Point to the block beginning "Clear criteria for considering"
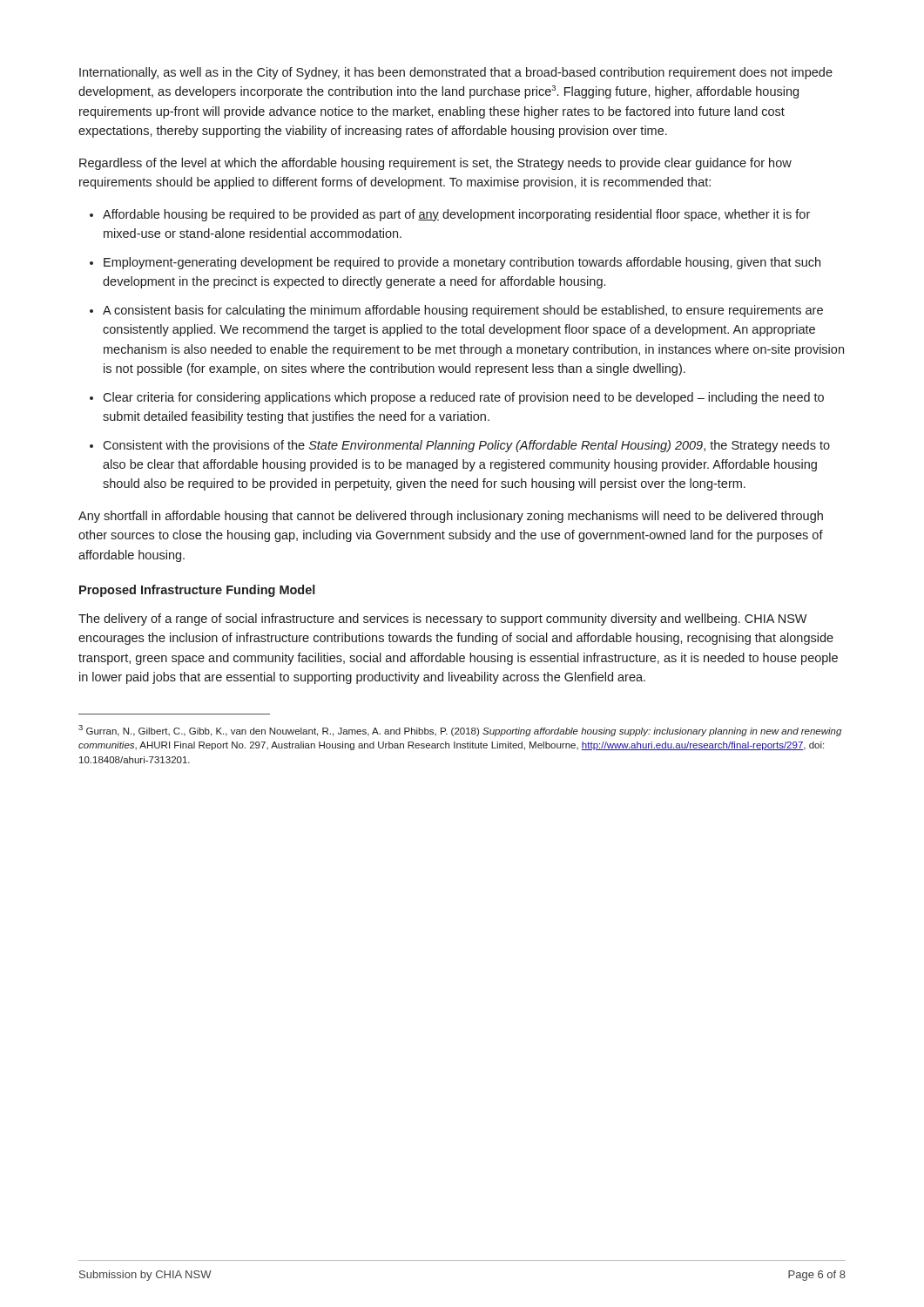This screenshot has width=924, height=1307. pos(474,407)
